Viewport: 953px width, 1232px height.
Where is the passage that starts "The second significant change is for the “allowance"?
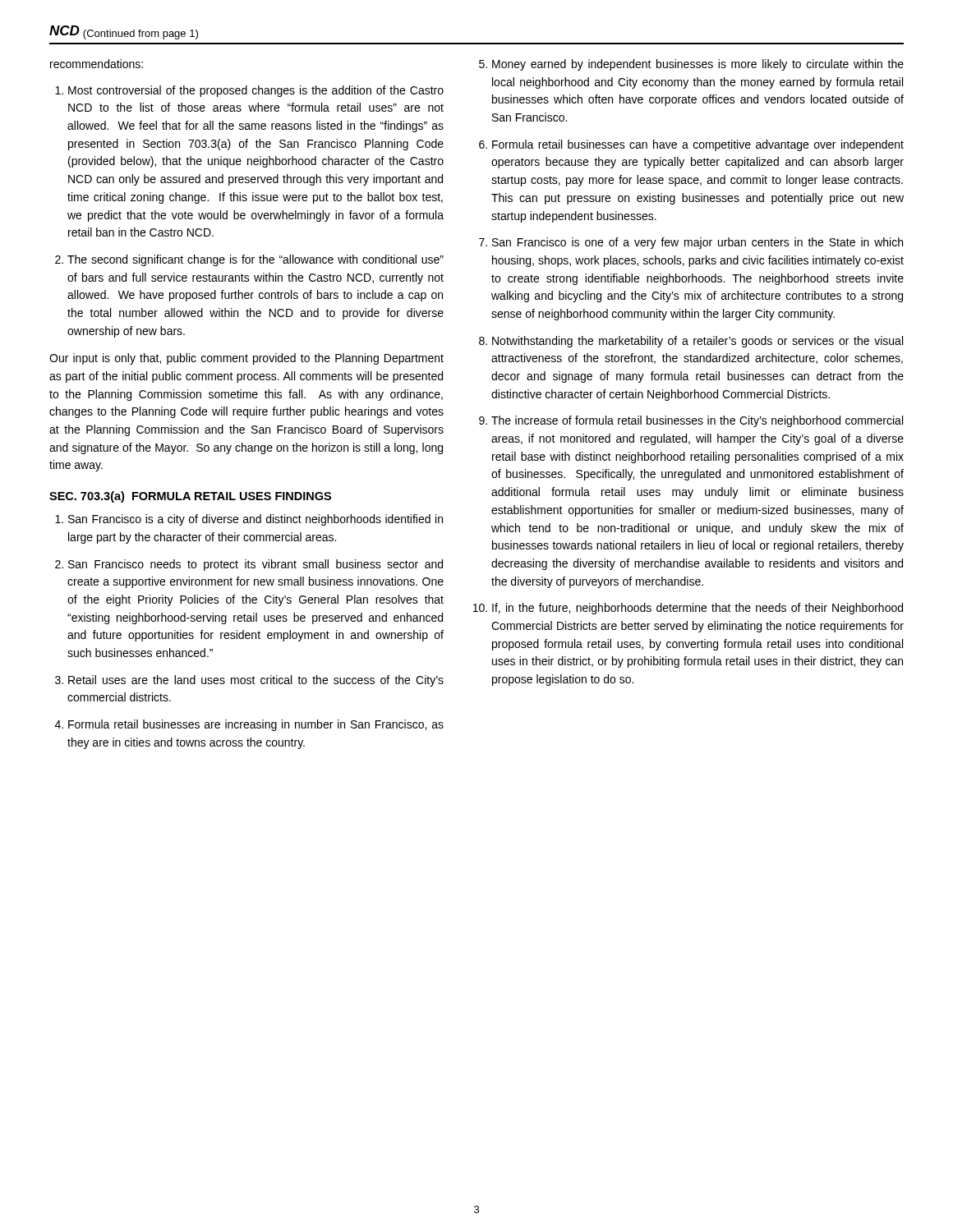(x=255, y=295)
